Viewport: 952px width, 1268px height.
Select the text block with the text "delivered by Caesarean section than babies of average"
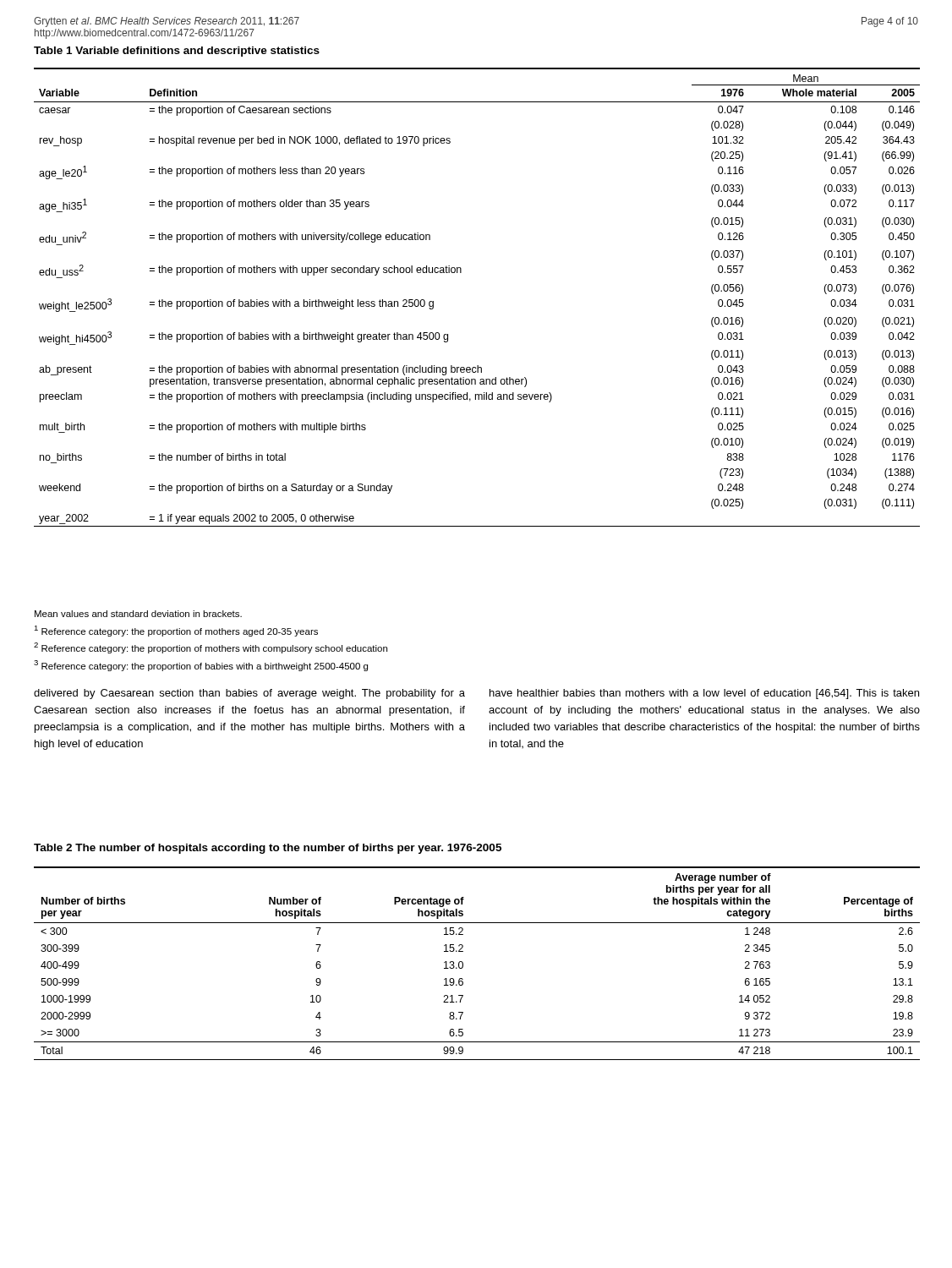click(x=249, y=718)
